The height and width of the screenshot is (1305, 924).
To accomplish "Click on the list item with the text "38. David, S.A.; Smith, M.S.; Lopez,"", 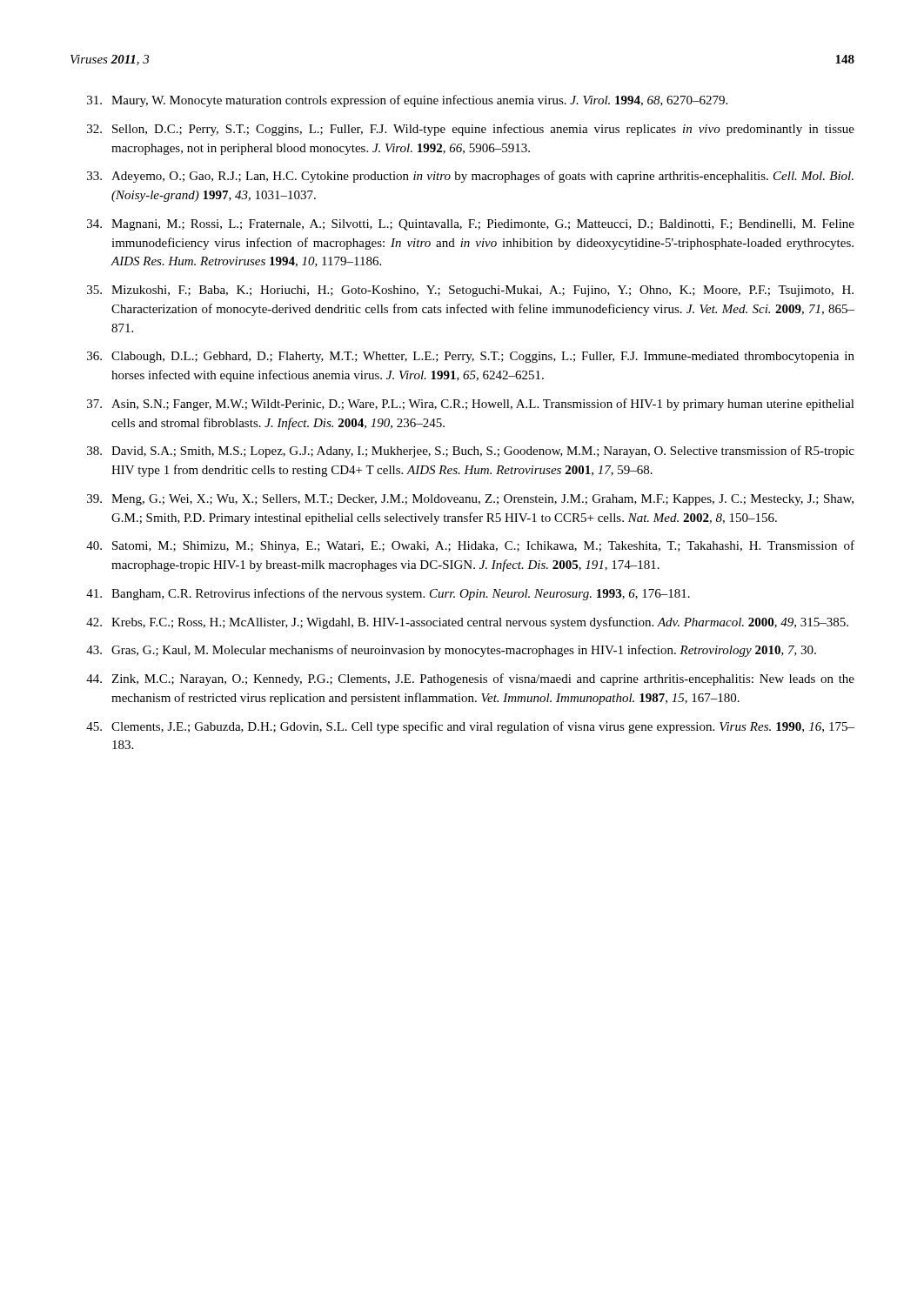I will pyautogui.click(x=462, y=461).
